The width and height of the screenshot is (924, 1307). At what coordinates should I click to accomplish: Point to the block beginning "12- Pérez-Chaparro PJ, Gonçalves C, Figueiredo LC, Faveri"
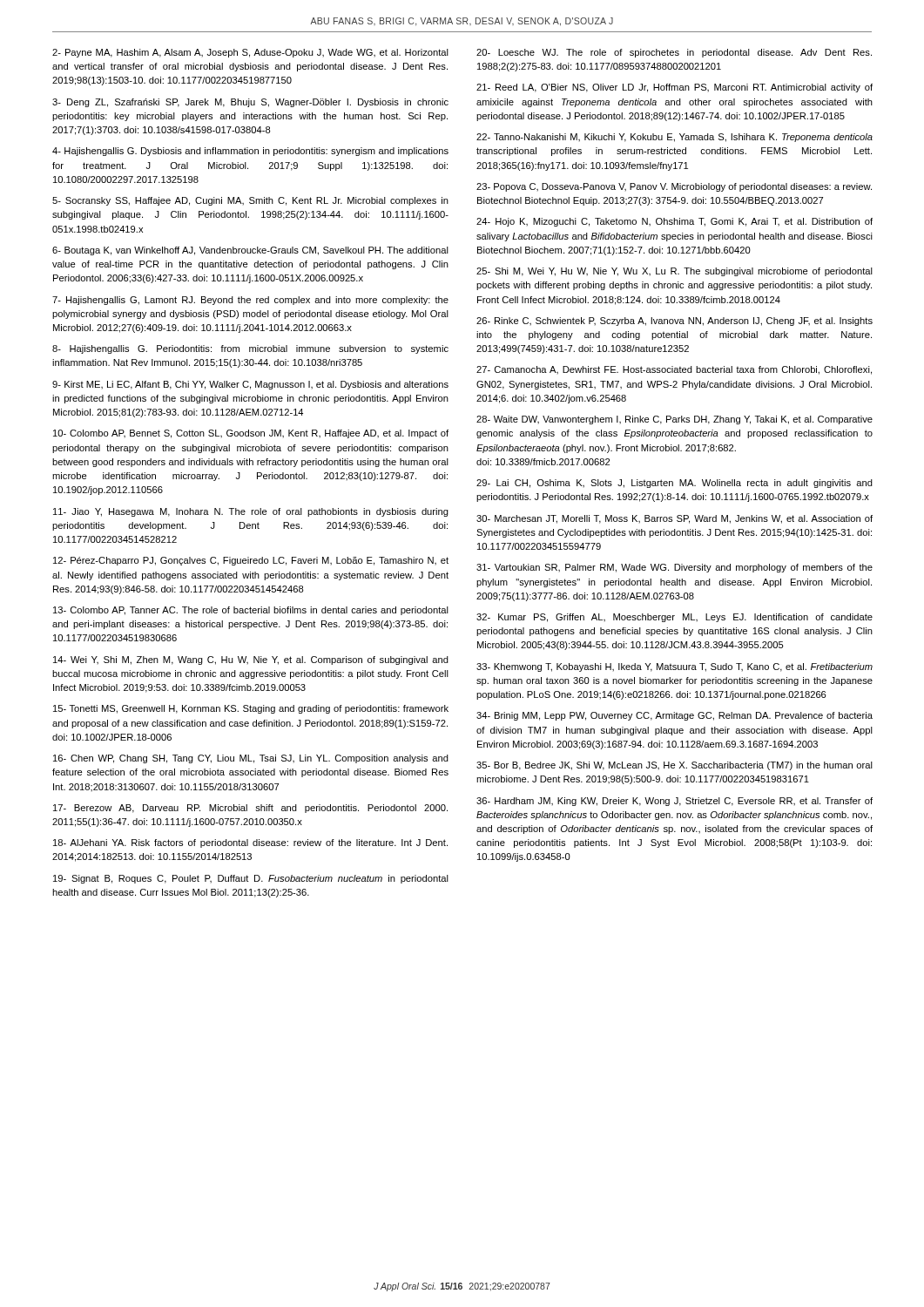pos(250,575)
